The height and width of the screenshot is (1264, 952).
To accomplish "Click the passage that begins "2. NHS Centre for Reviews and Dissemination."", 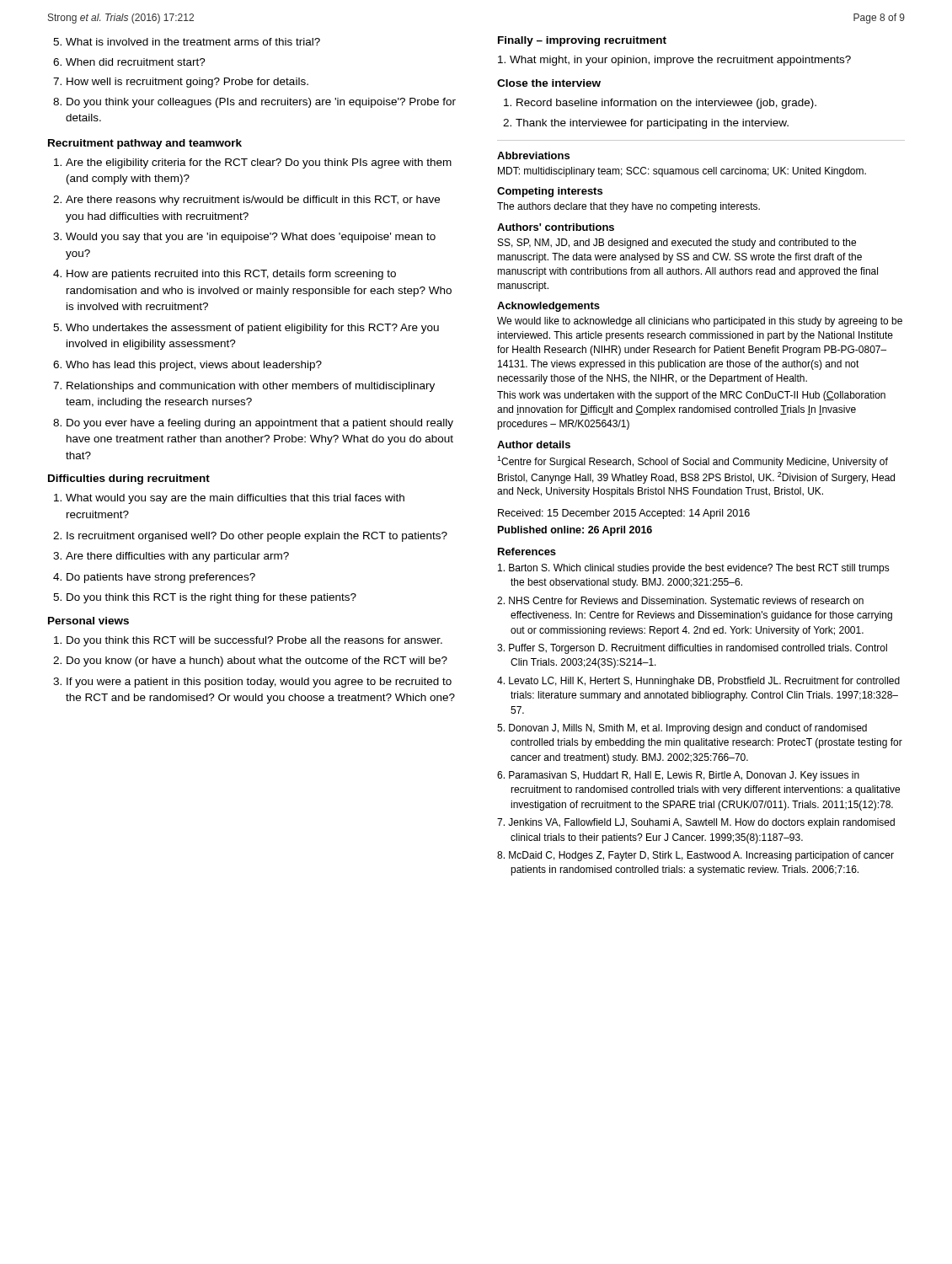I will (695, 615).
